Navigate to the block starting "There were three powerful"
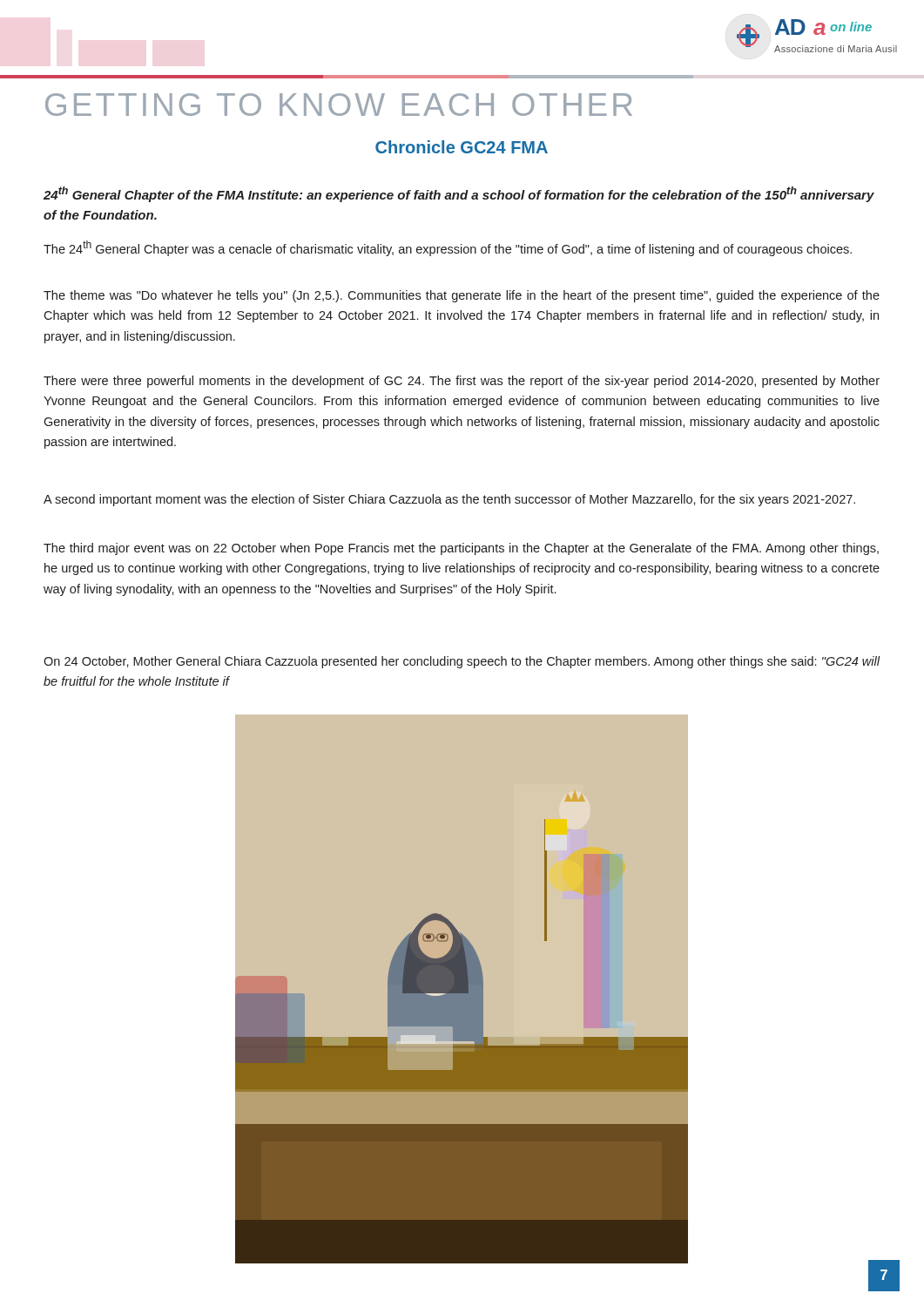The height and width of the screenshot is (1307, 924). coord(462,412)
